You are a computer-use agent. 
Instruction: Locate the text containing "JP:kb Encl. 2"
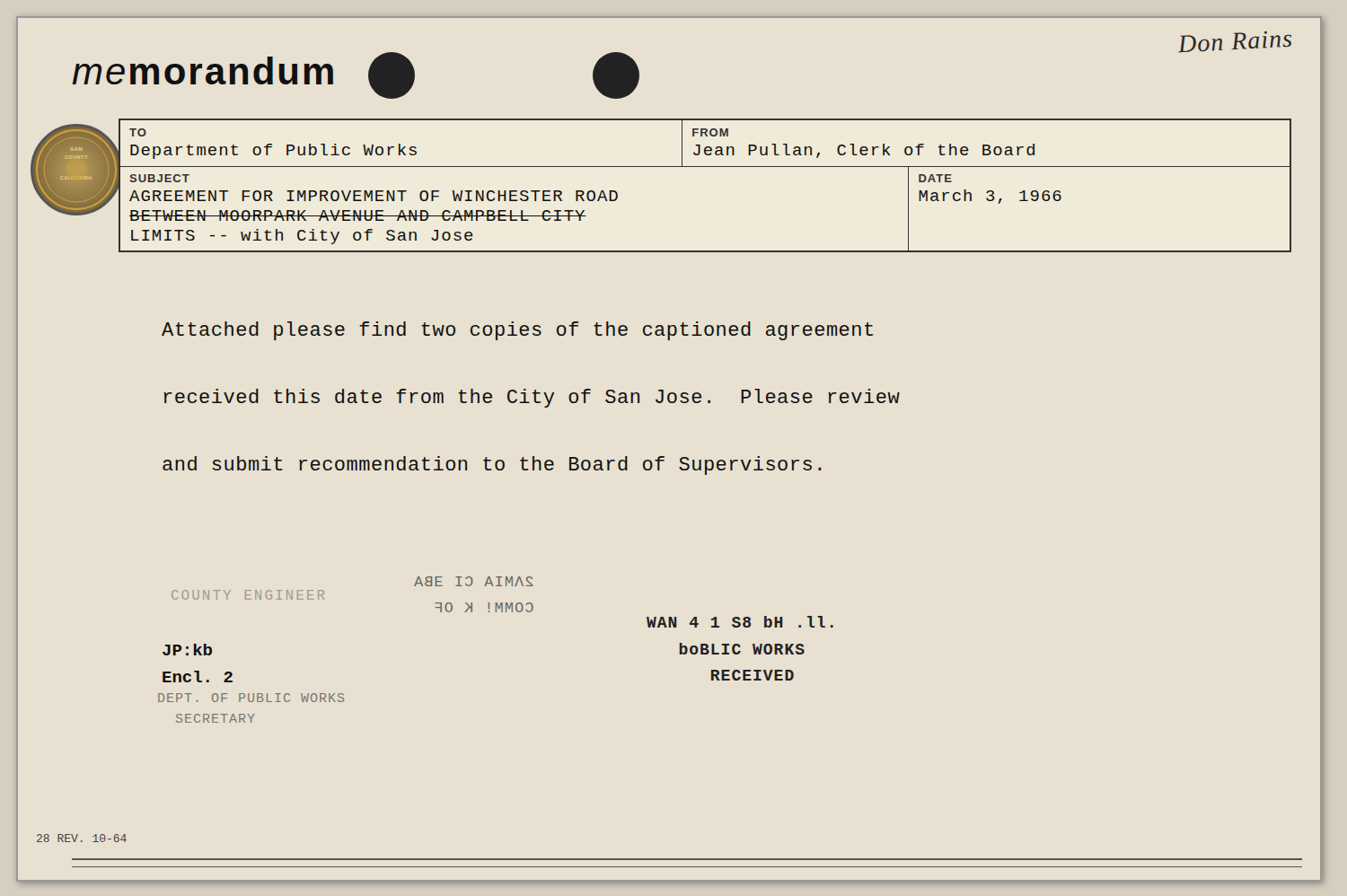[x=197, y=665]
